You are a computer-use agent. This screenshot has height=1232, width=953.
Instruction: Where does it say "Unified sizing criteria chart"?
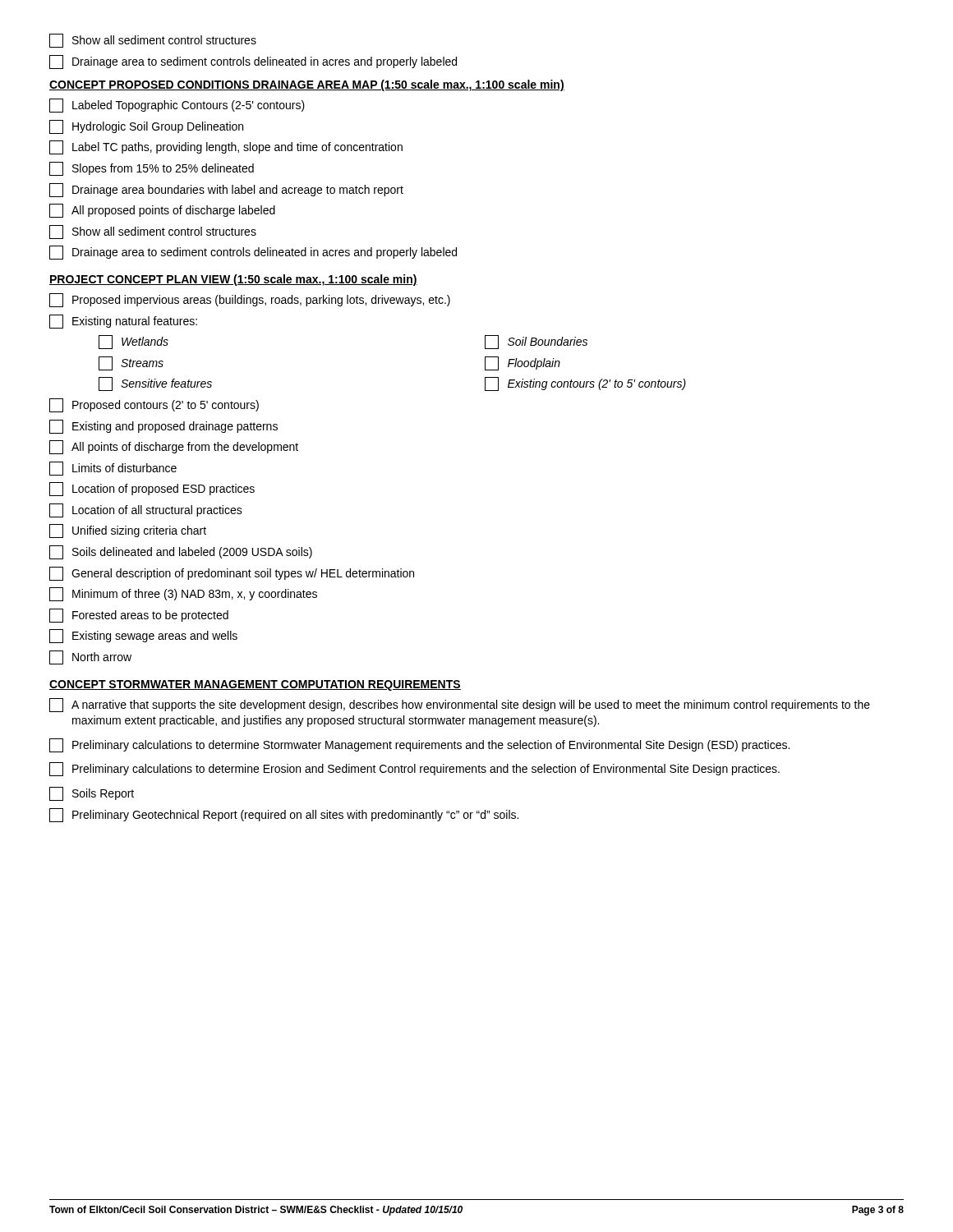point(128,532)
